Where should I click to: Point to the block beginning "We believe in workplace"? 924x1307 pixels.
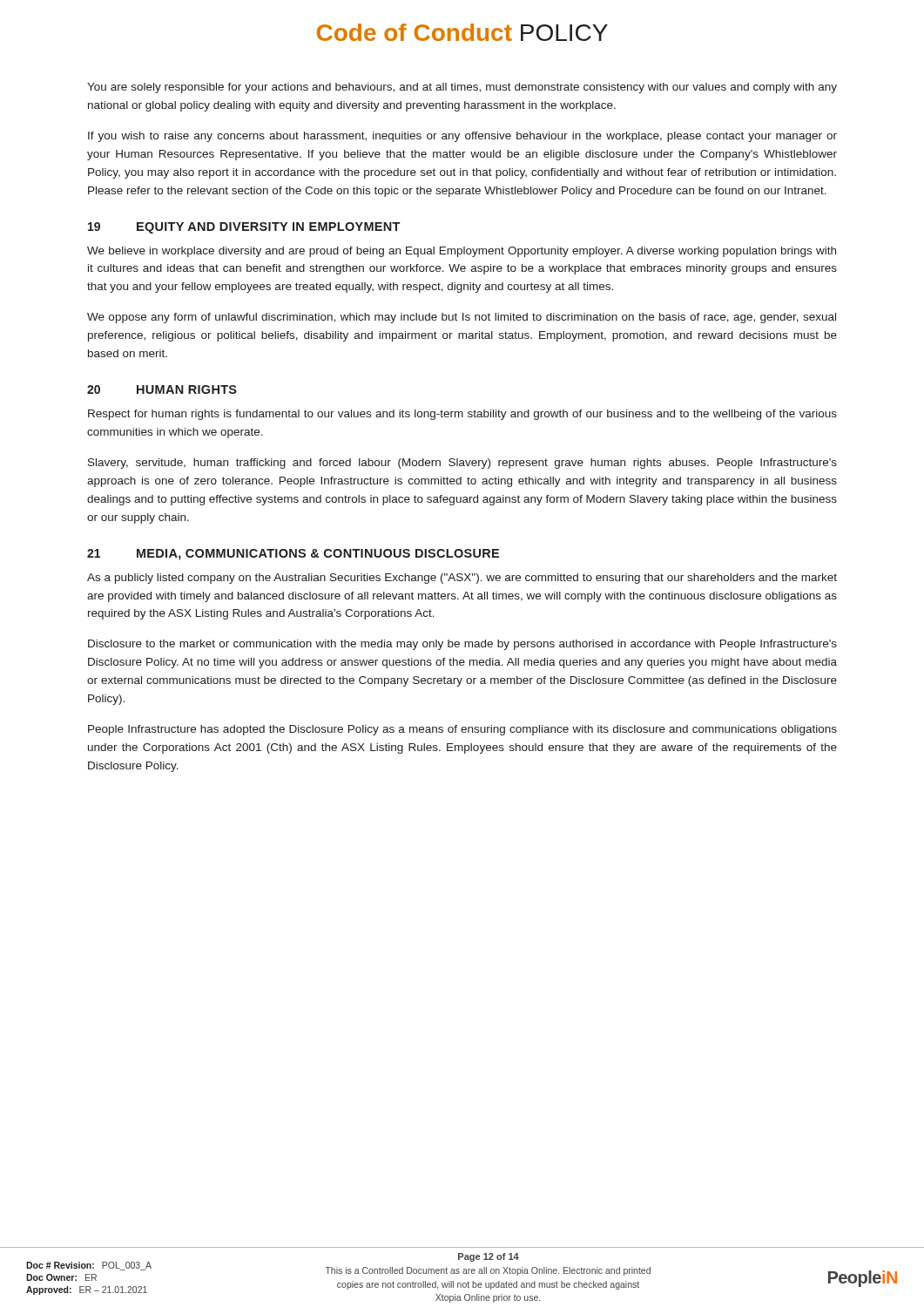pyautogui.click(x=462, y=268)
